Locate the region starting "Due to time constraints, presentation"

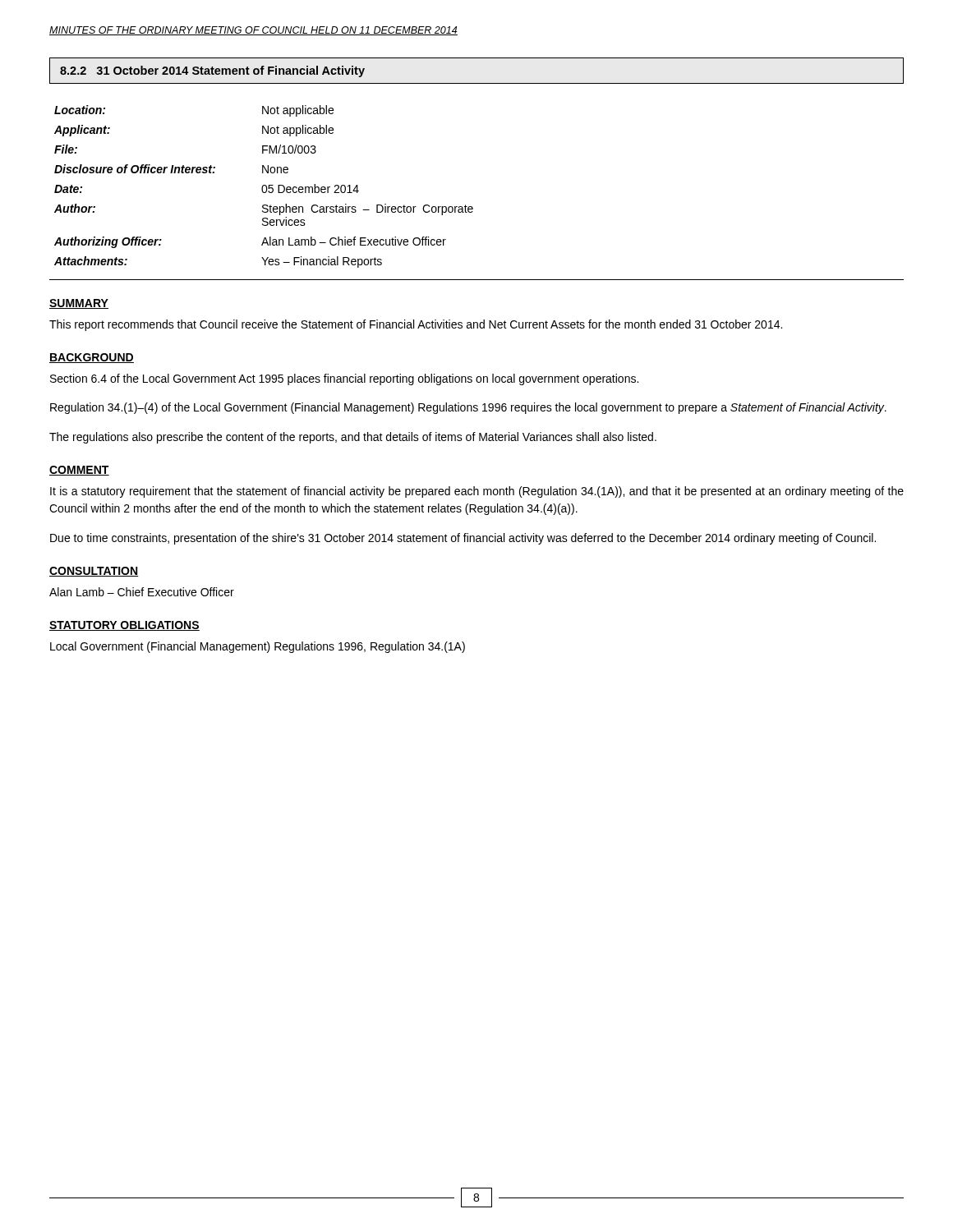click(463, 538)
